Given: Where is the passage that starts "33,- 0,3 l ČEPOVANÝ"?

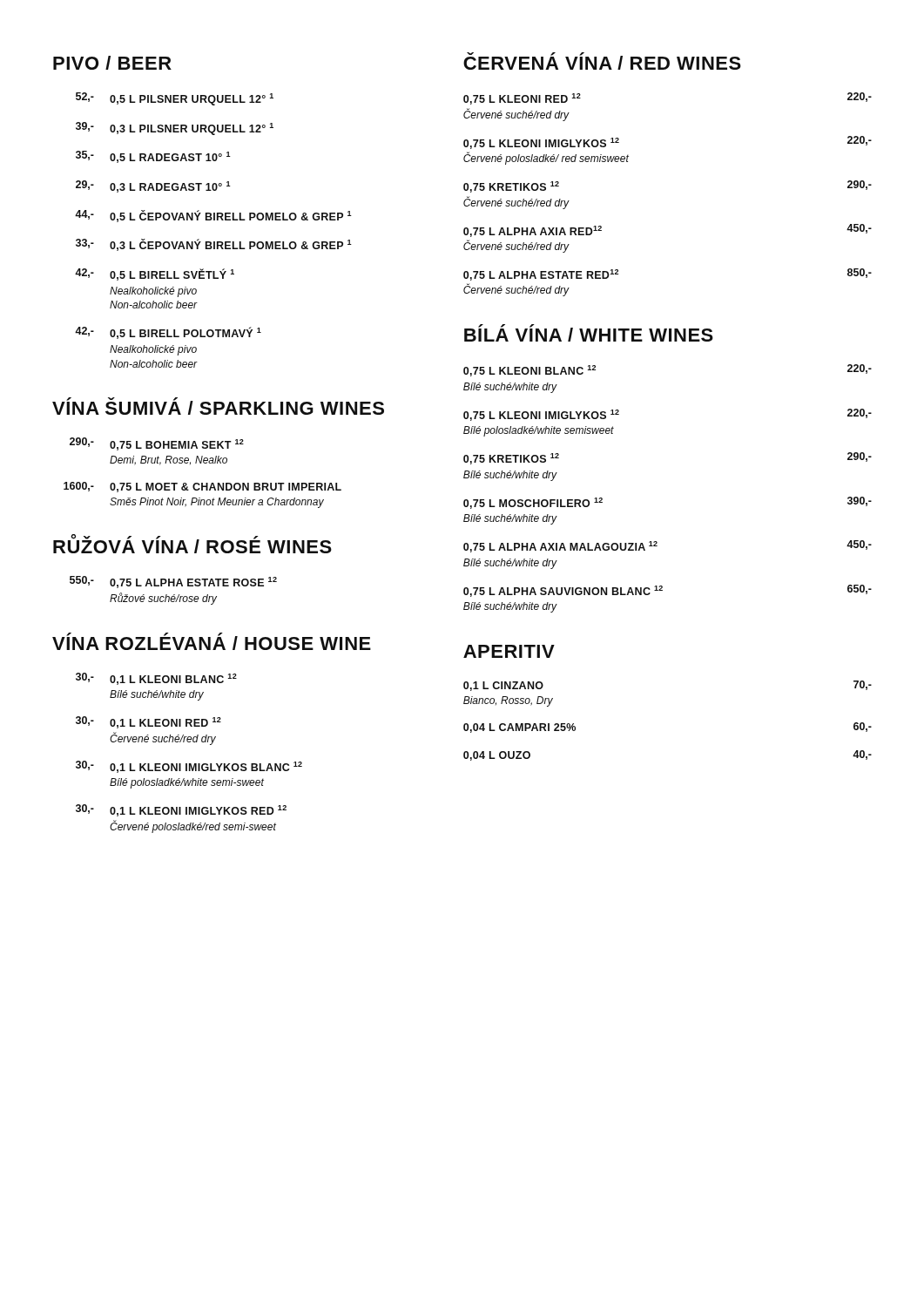Looking at the screenshot, I should click(x=240, y=246).
